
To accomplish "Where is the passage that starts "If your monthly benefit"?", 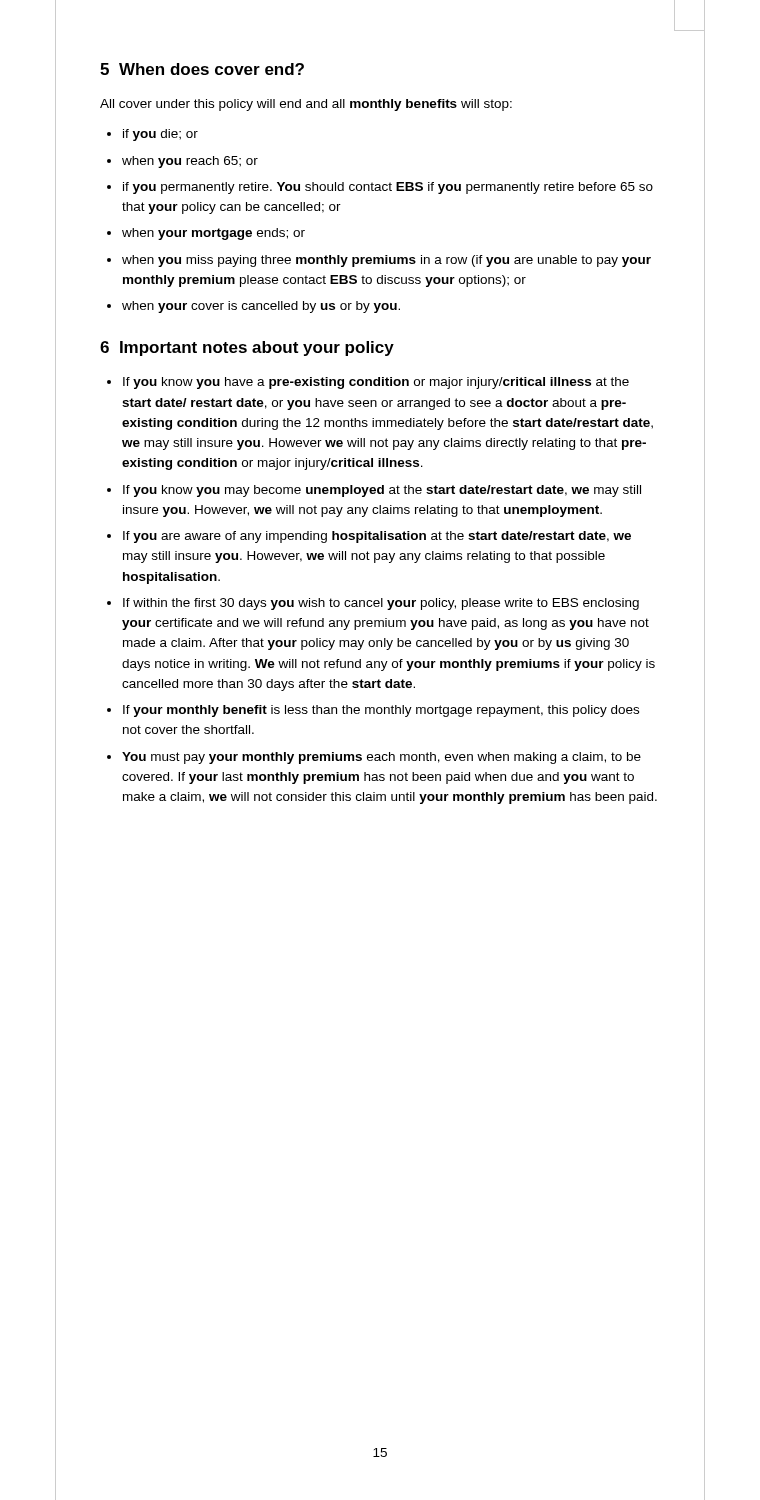I will click(x=381, y=720).
